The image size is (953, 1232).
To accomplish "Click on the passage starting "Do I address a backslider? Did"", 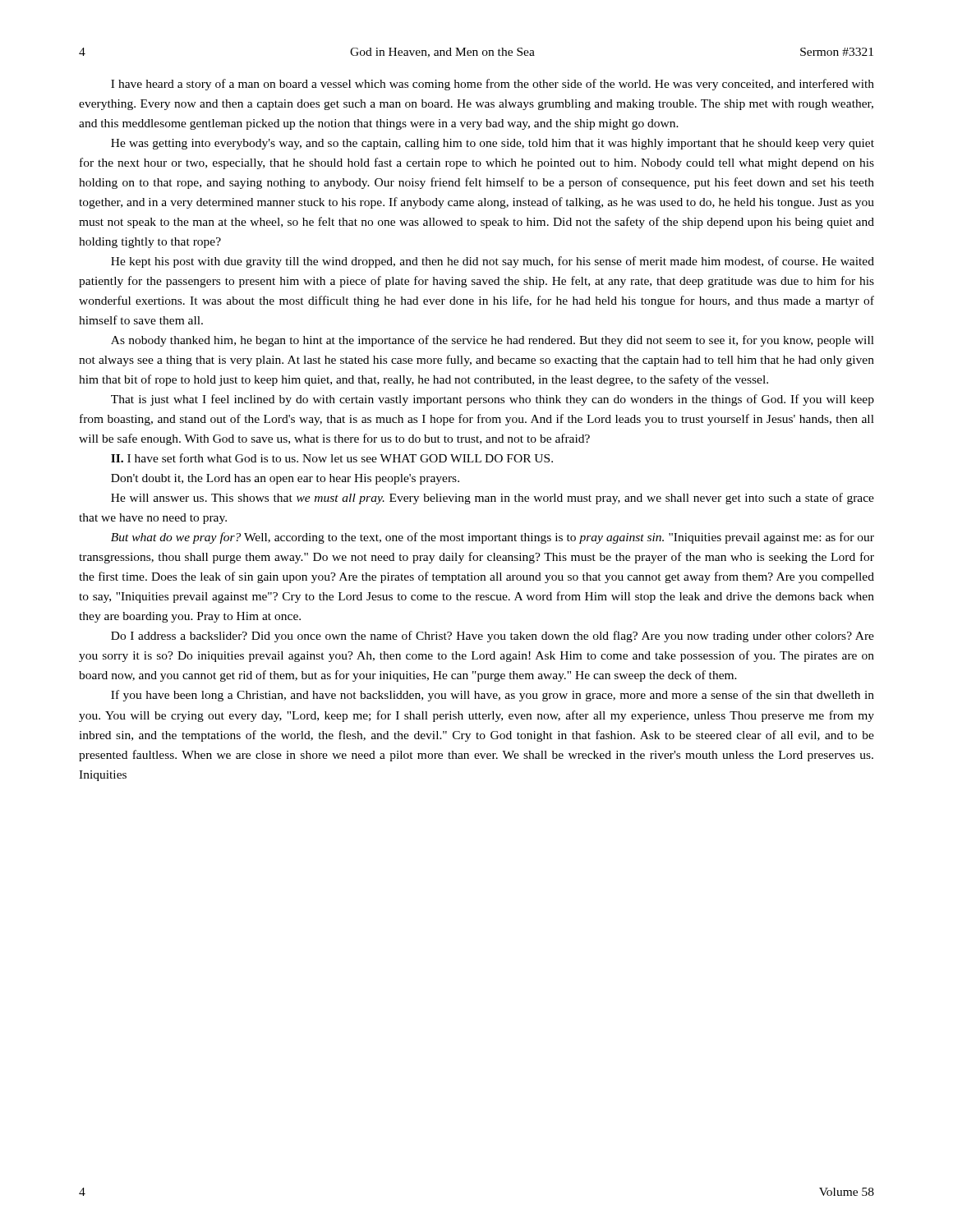I will tap(476, 655).
